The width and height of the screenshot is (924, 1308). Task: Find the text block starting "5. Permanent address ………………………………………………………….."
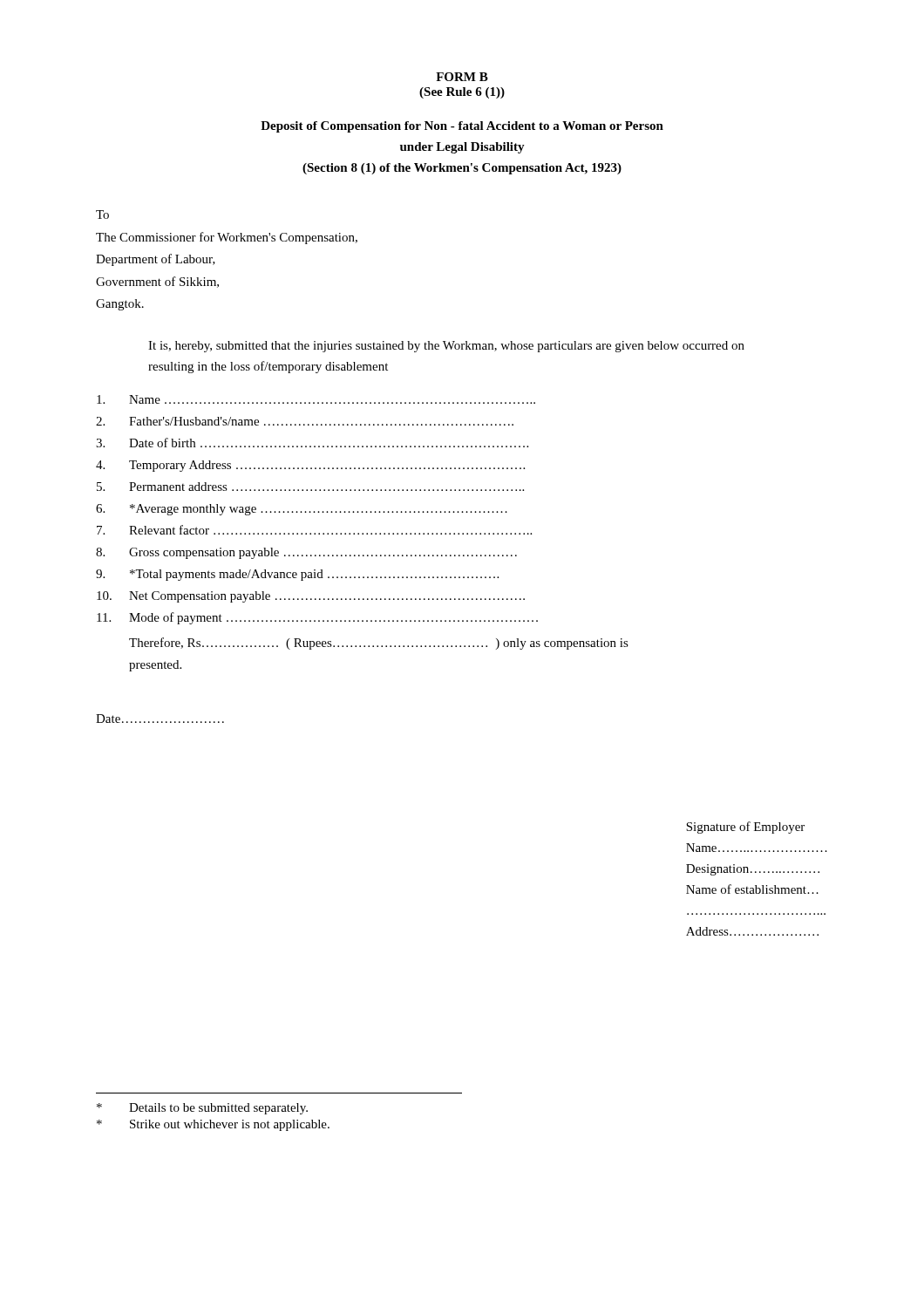pyautogui.click(x=462, y=487)
